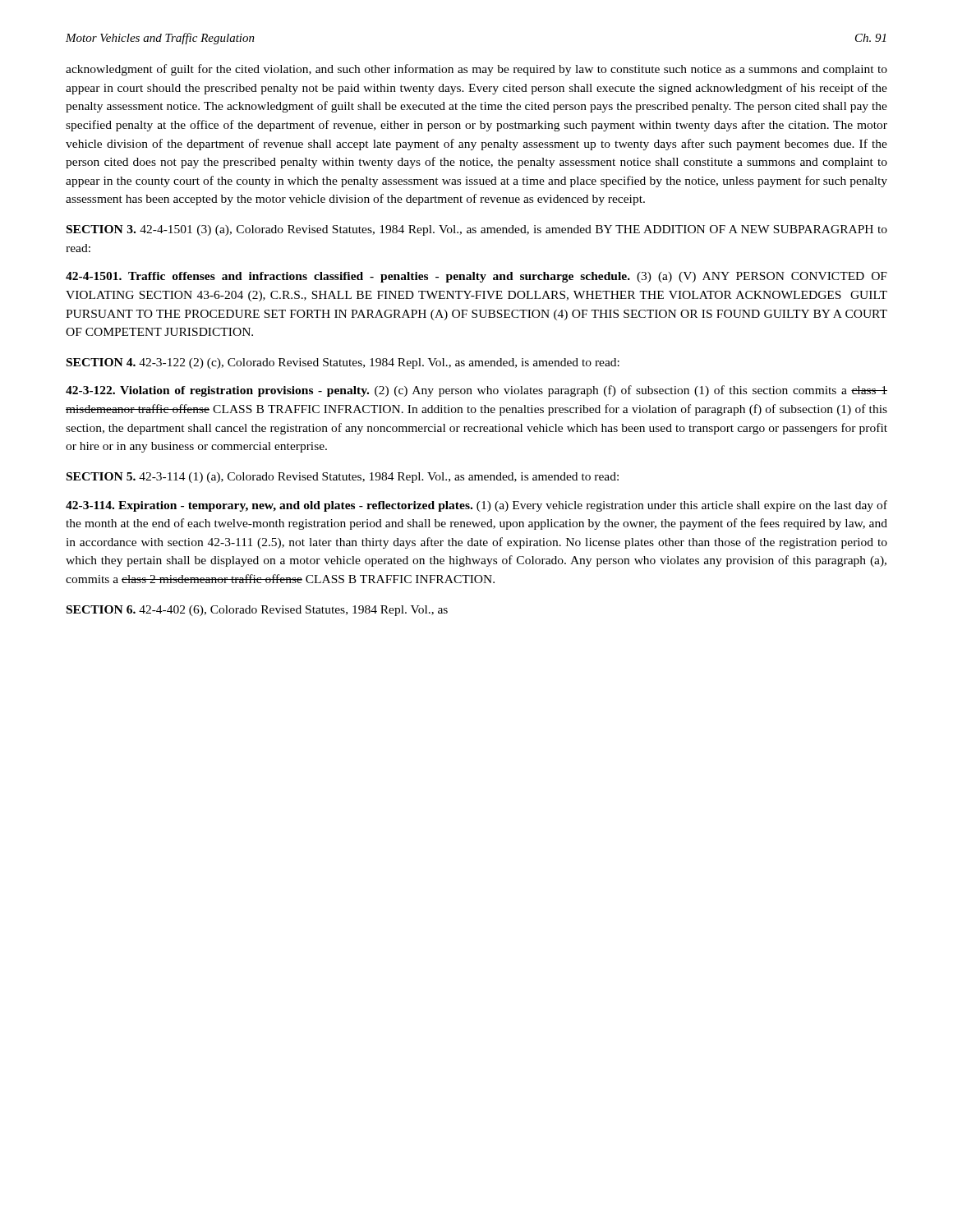Find the block on this page that starts "SECTION 5. 42-3-114 (1)"
The height and width of the screenshot is (1232, 953).
click(476, 476)
